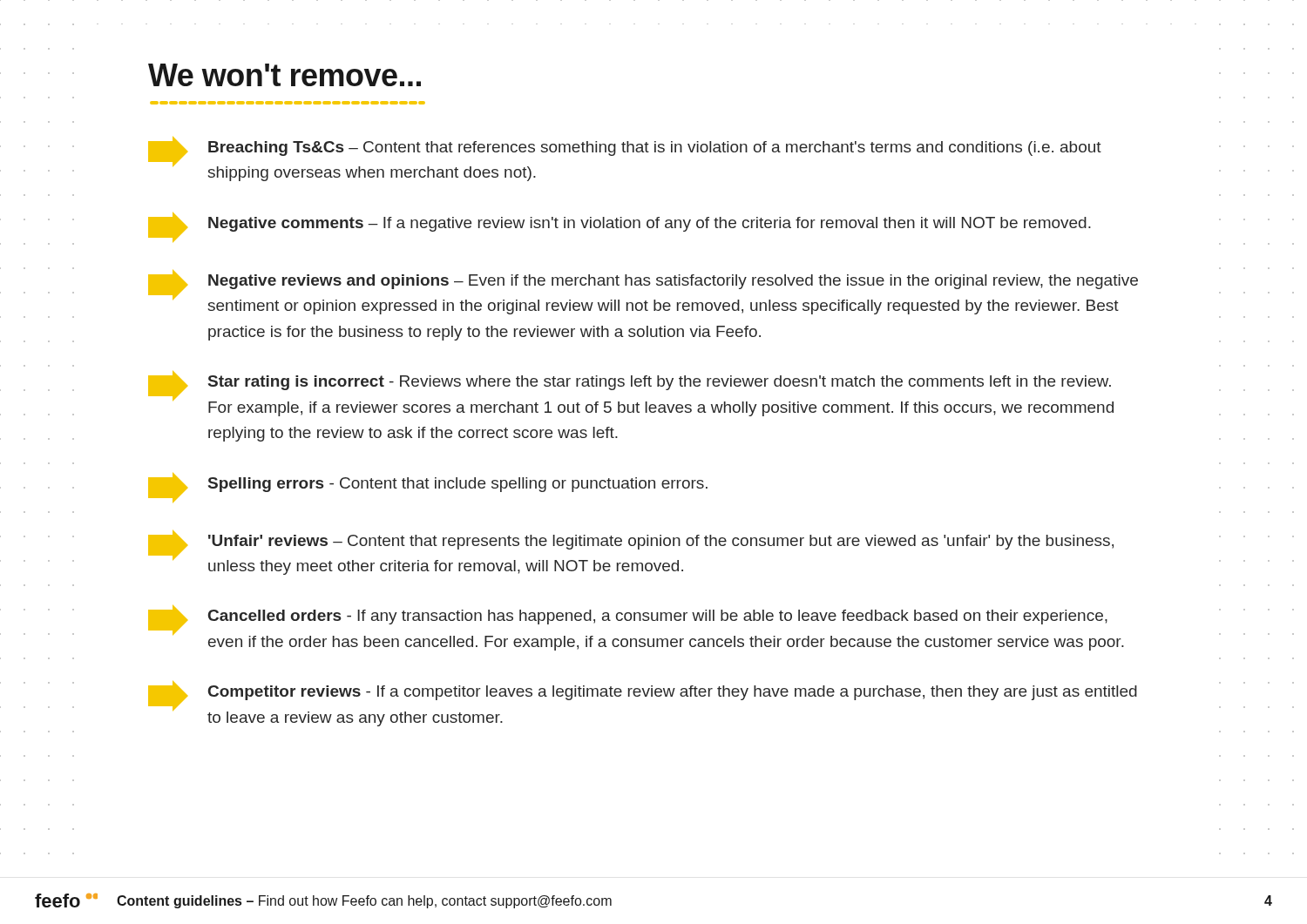Locate the text block starting "Negative reviews and opinions – Even"

pos(645,306)
